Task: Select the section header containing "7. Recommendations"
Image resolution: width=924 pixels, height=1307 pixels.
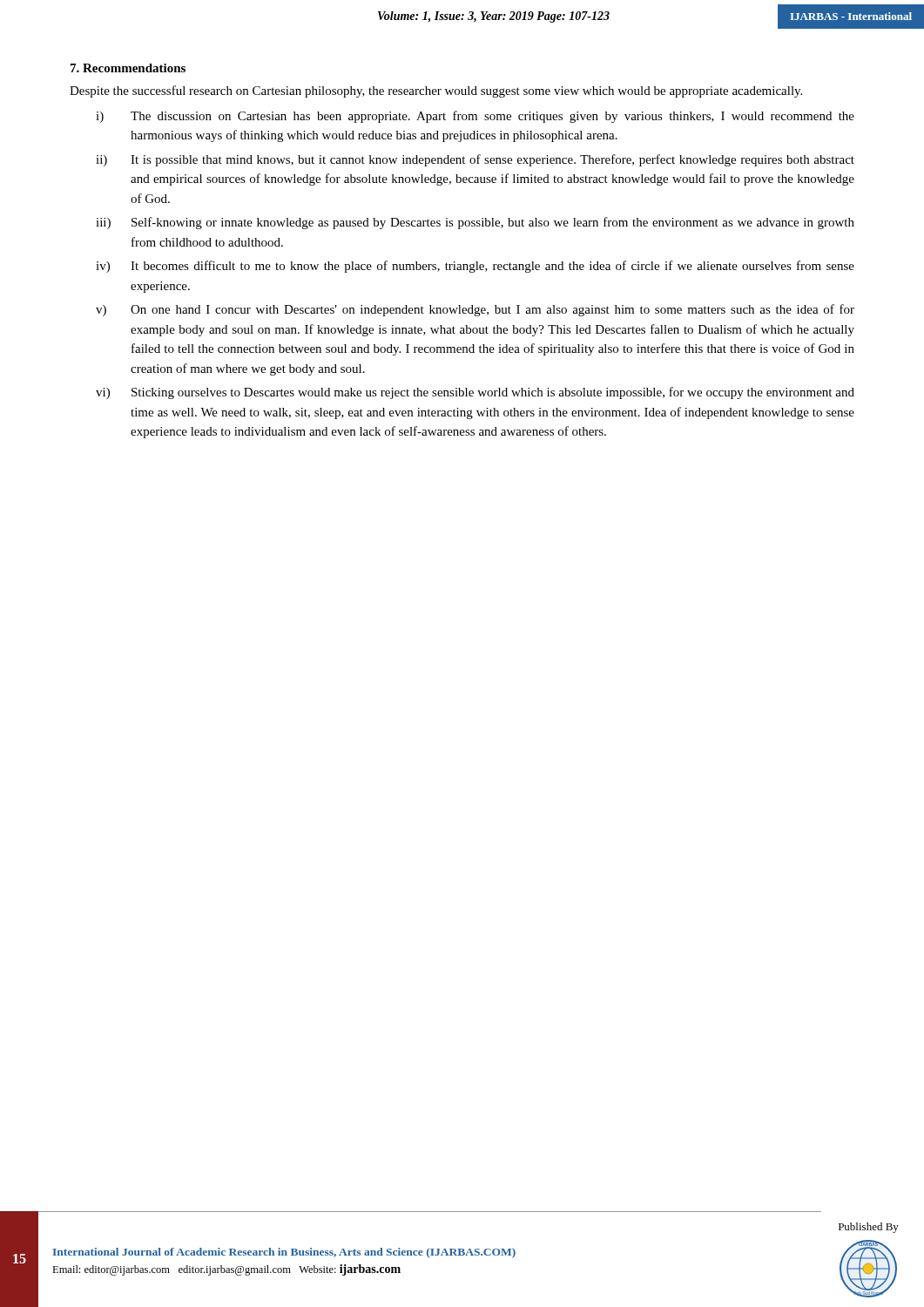Action: click(x=128, y=68)
